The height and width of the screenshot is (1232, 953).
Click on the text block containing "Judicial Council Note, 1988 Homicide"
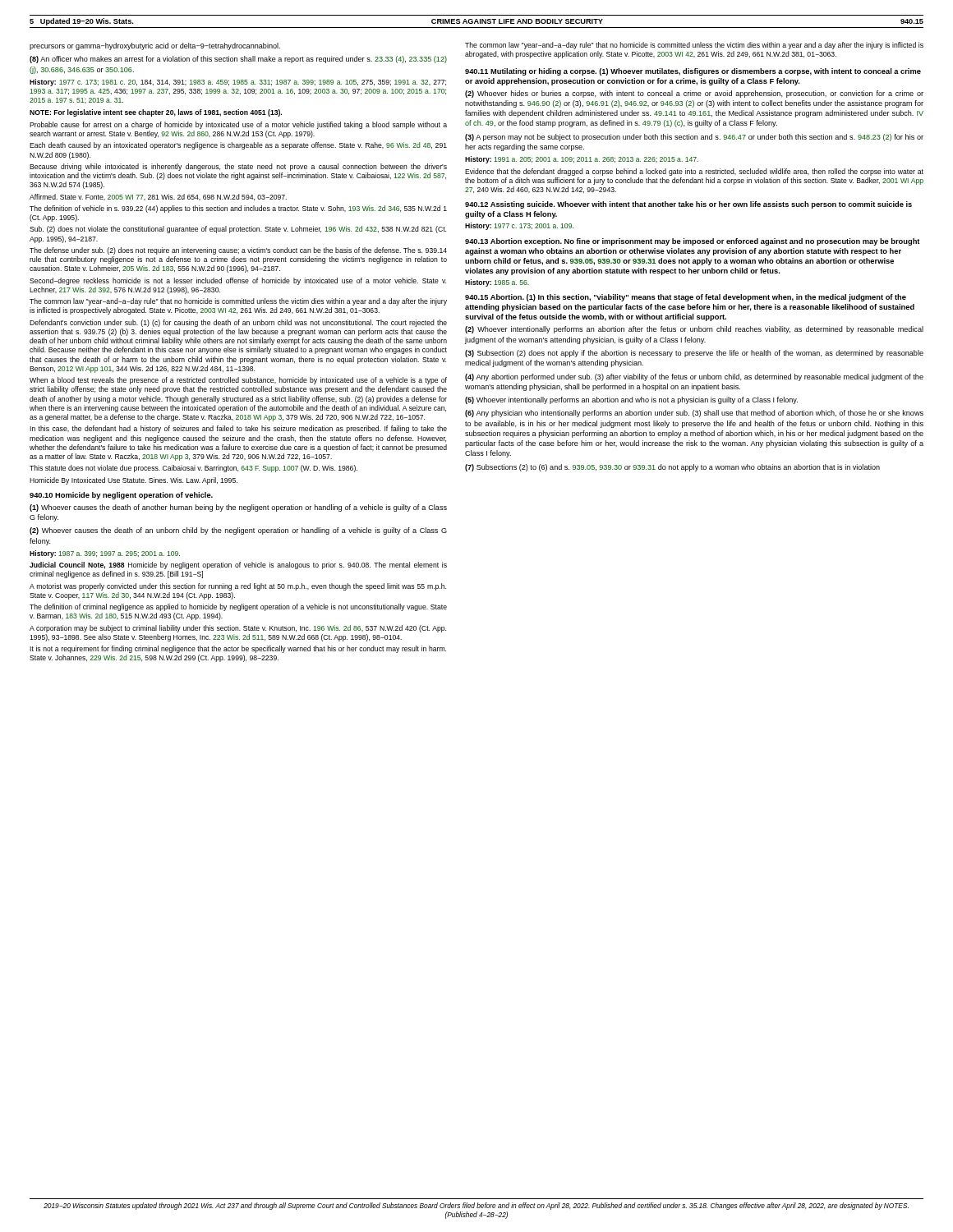[x=238, y=570]
